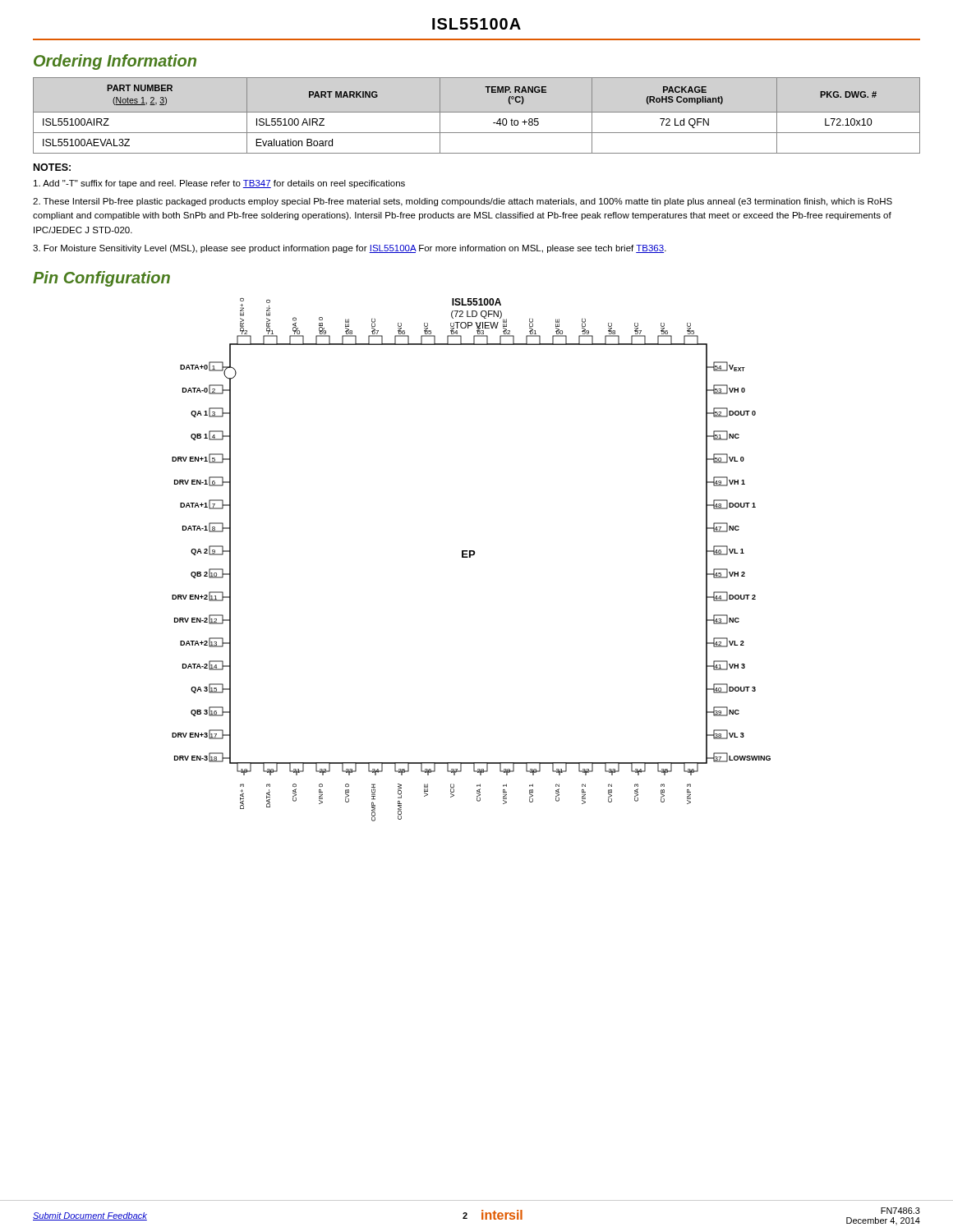Screen dimensions: 1232x953
Task: Locate the section header that reads "Pin Configuration"
Action: point(102,278)
